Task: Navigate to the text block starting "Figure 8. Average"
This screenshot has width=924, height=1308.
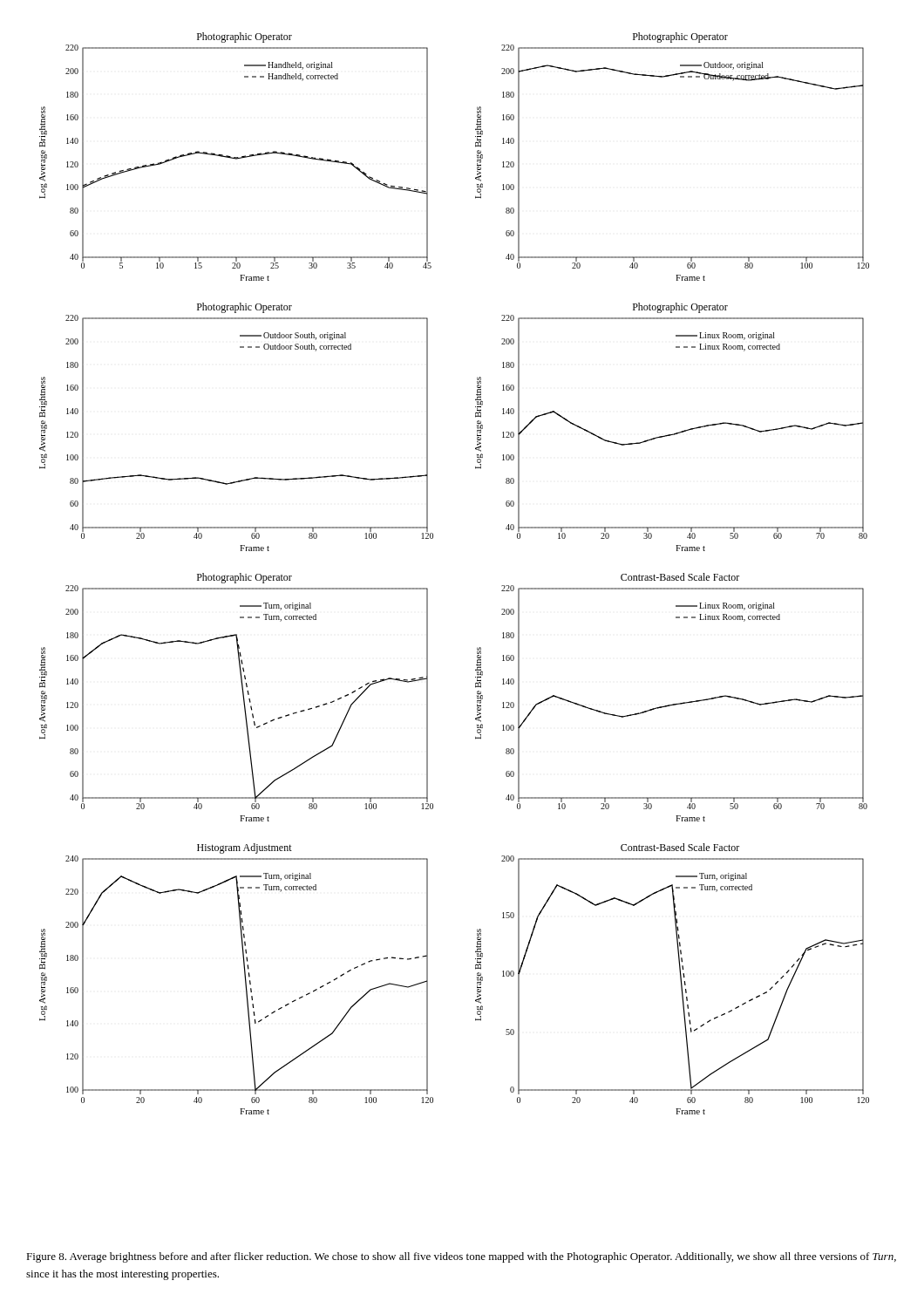Action: click(x=461, y=1265)
